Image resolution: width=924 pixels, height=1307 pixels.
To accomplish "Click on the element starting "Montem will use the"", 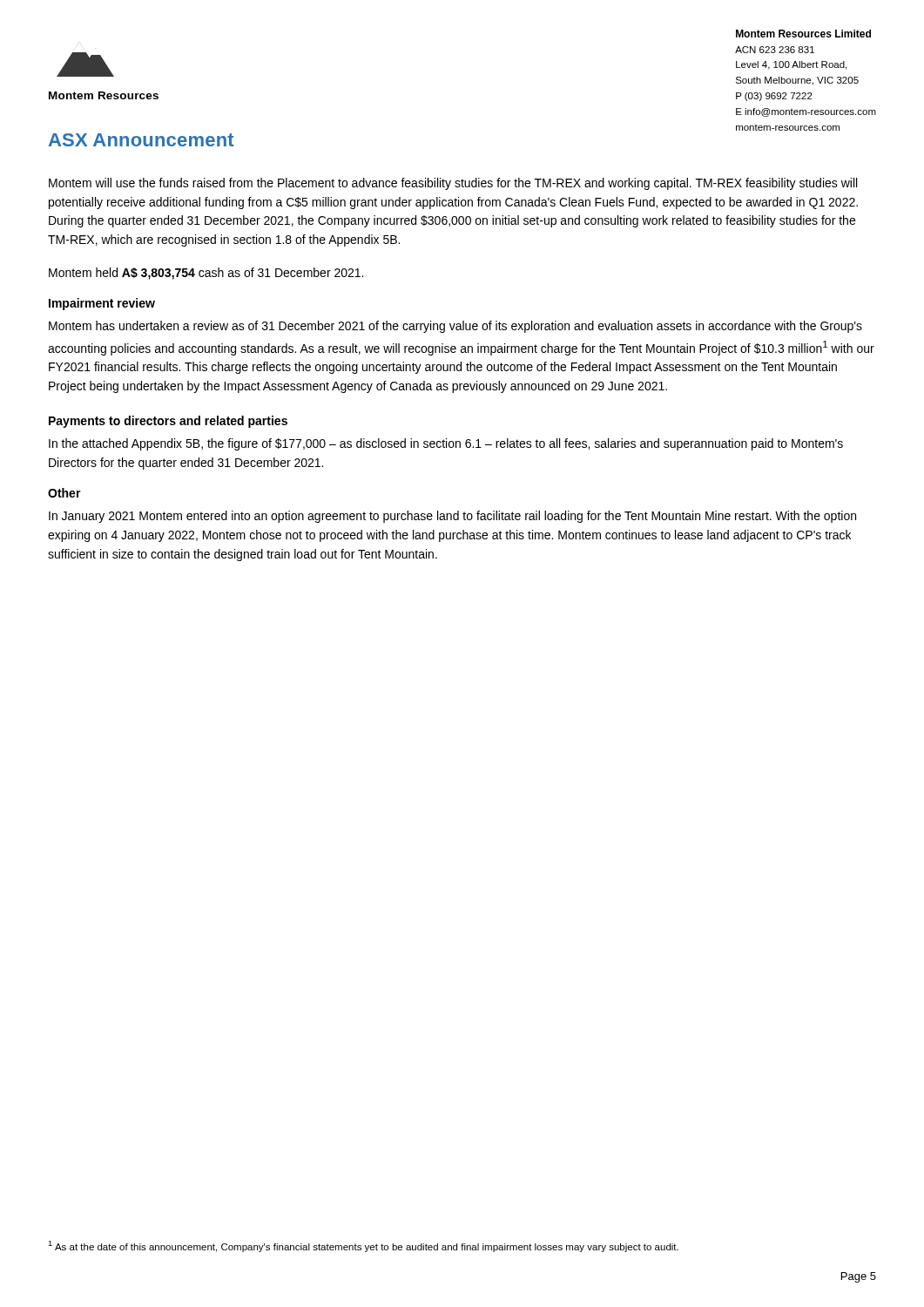I will 453,211.
